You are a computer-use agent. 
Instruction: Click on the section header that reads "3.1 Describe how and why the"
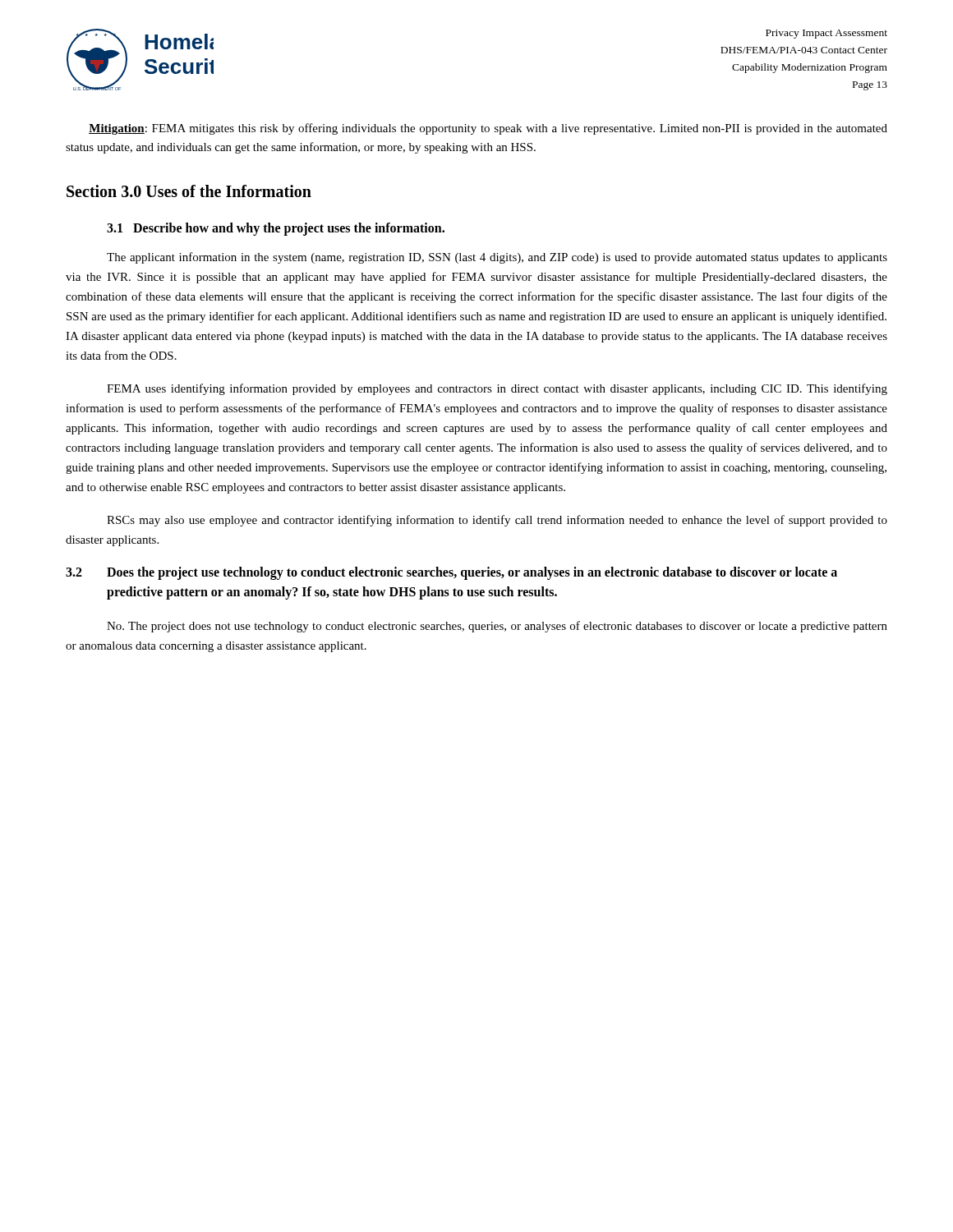tap(276, 227)
